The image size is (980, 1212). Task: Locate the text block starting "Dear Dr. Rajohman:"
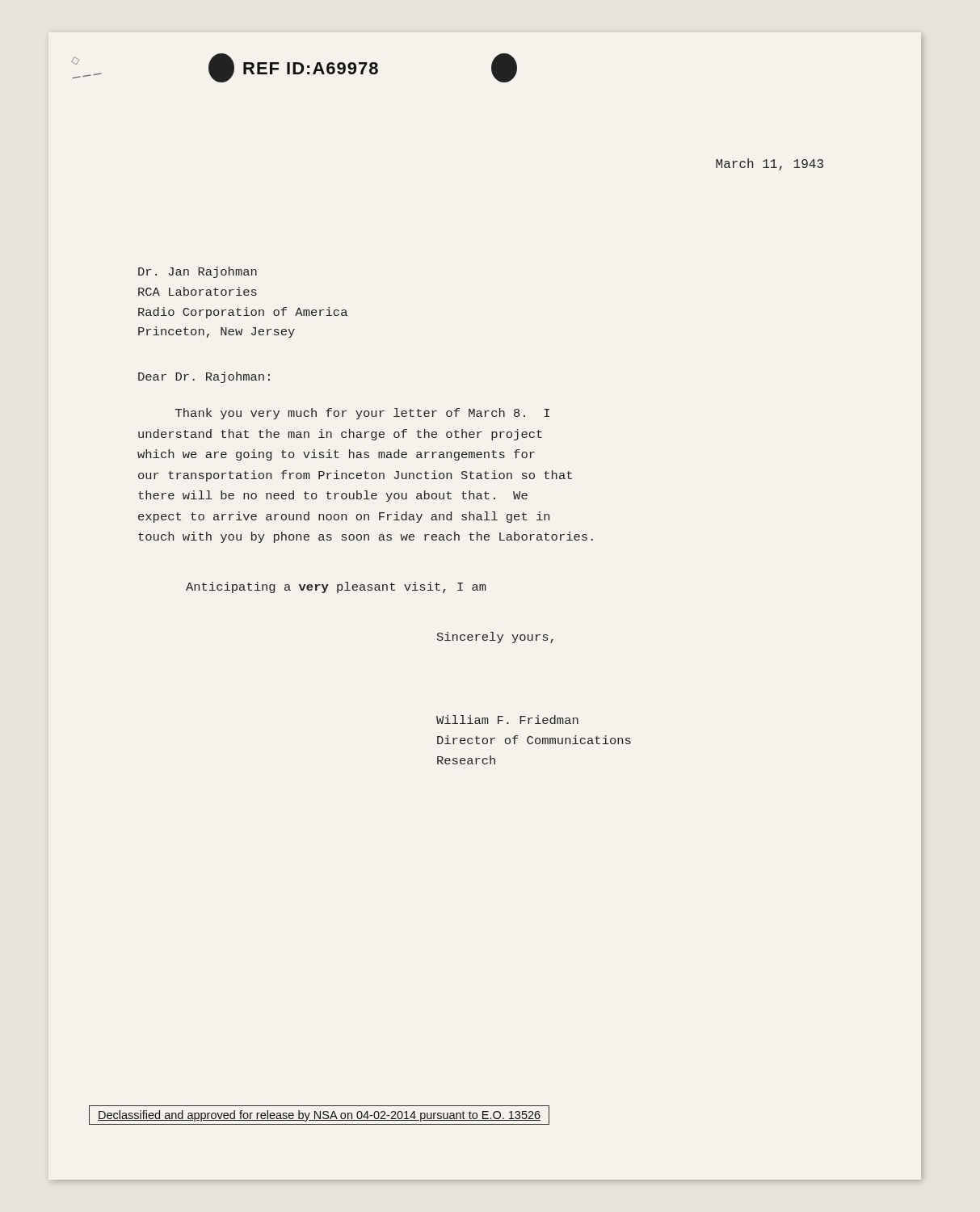click(205, 377)
